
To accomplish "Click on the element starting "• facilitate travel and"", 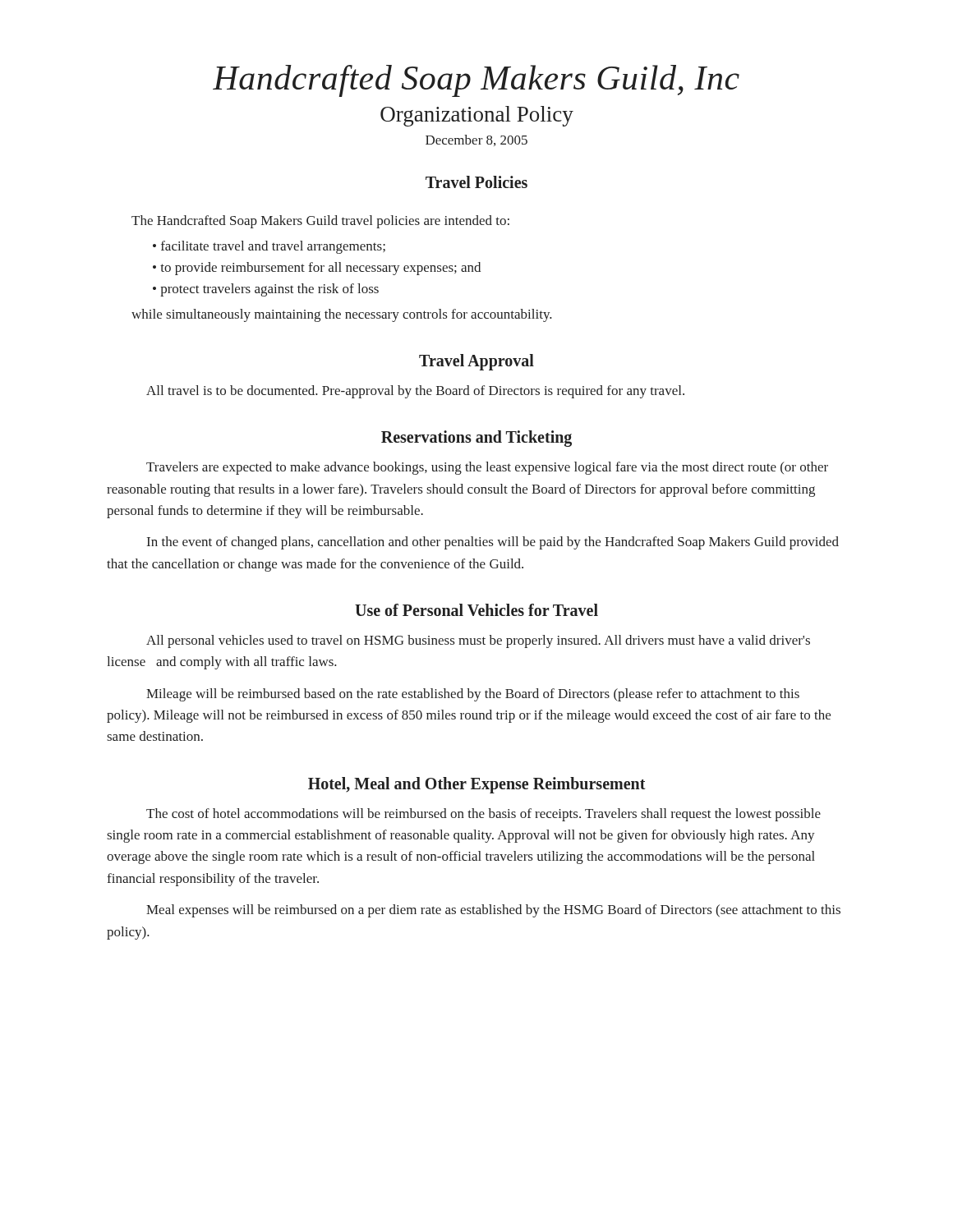I will pos(269,246).
